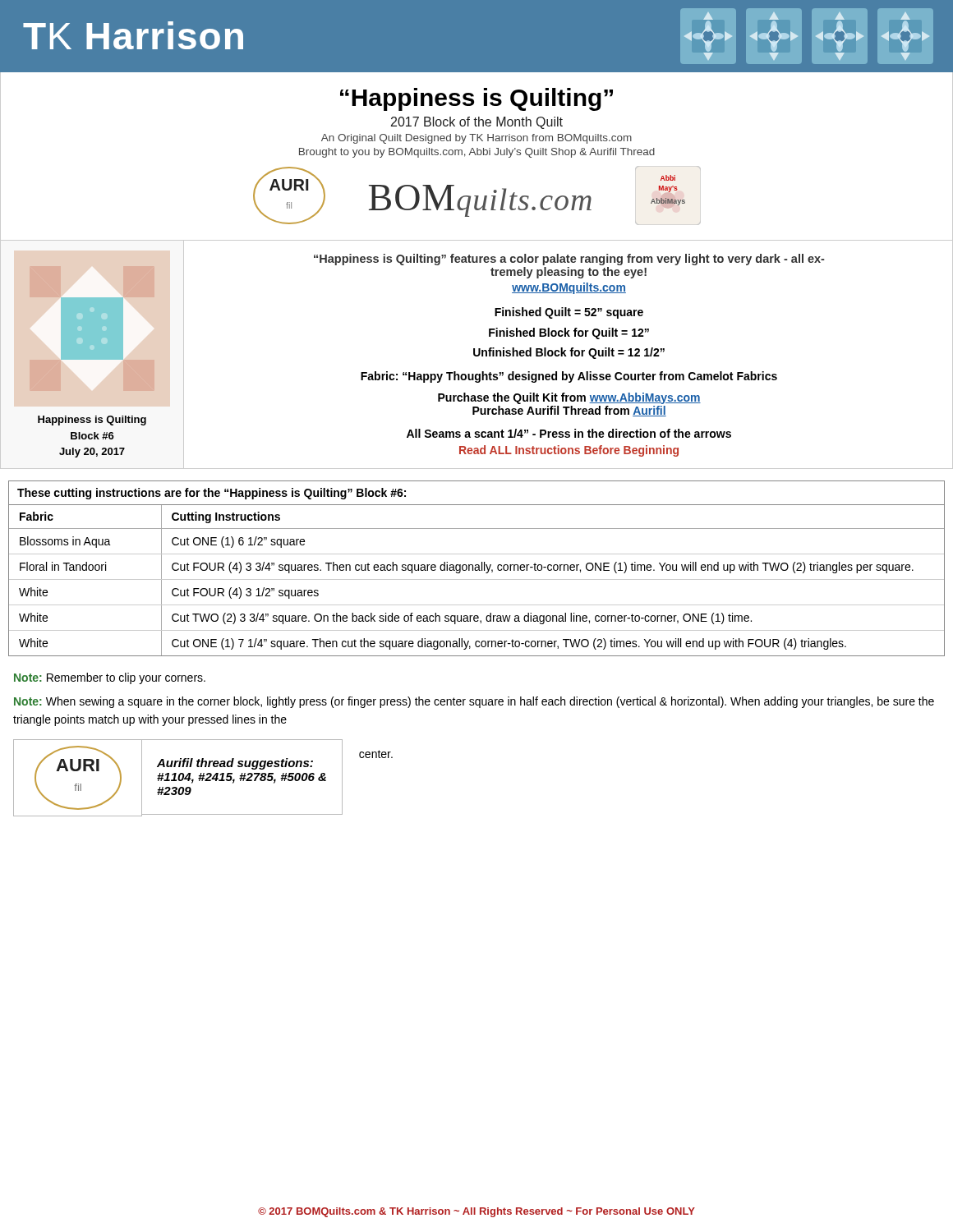Viewport: 953px width, 1232px height.
Task: Select the table that reads "Cutting Instructions"
Action: click(476, 568)
